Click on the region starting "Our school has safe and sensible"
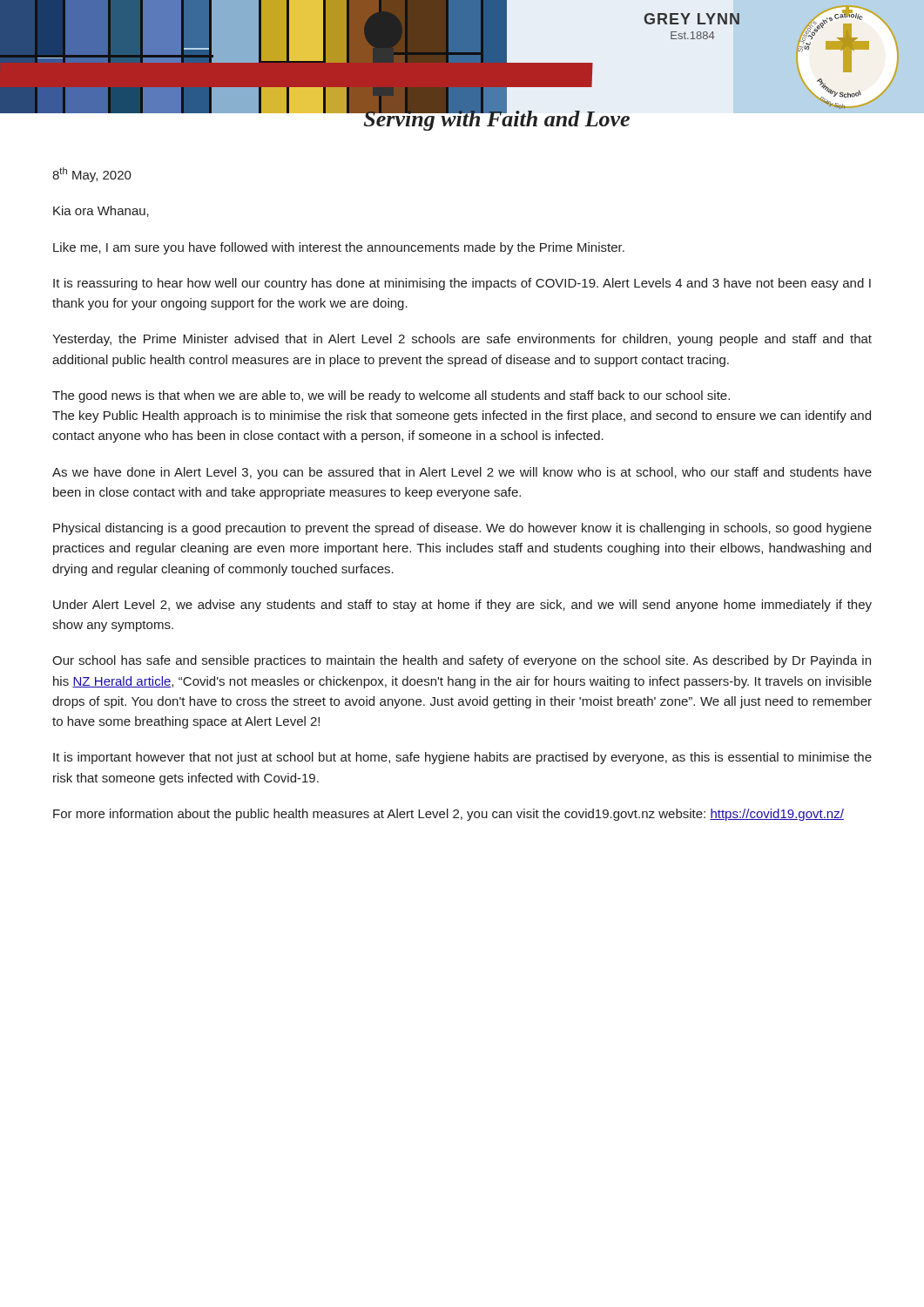 click(x=462, y=691)
